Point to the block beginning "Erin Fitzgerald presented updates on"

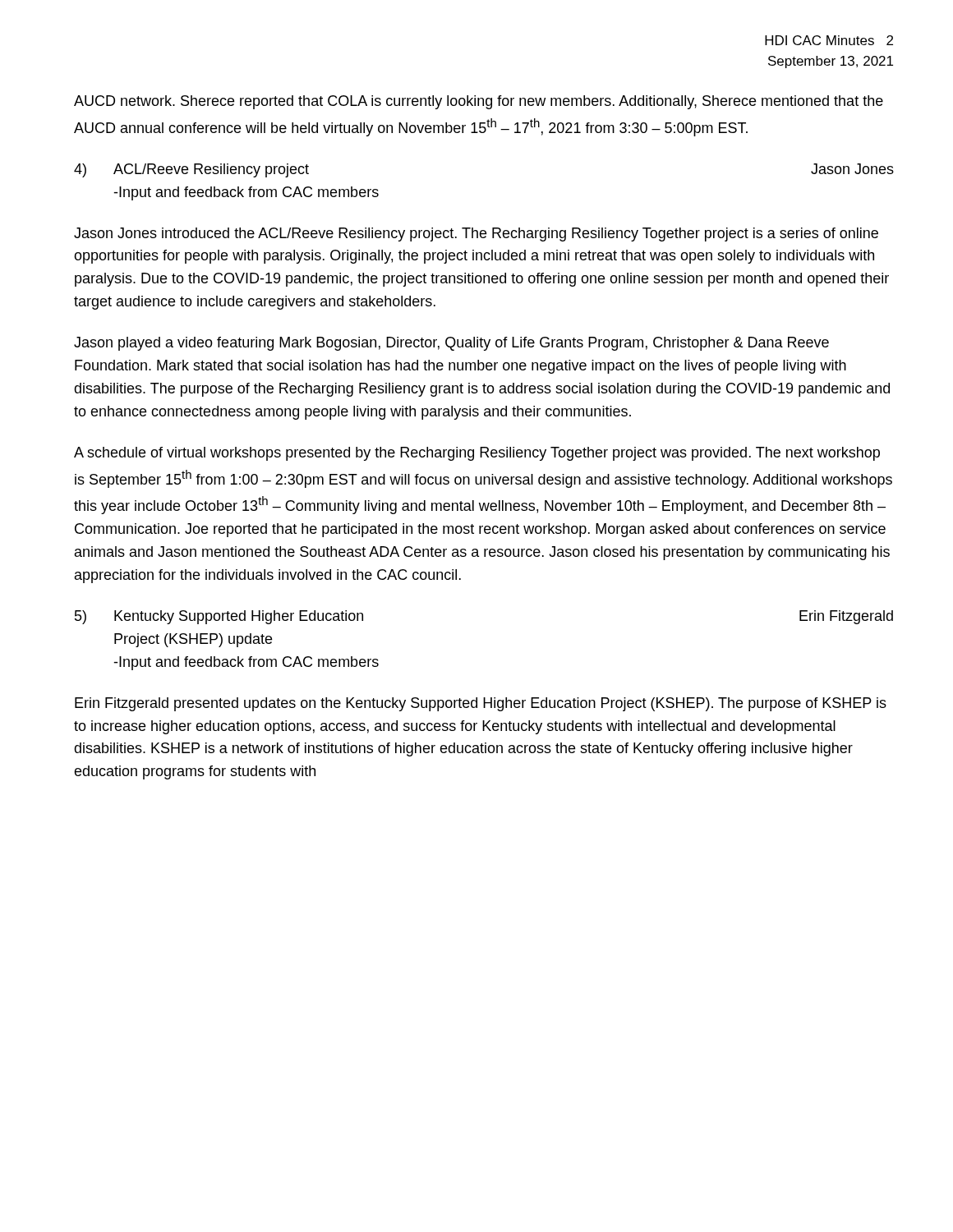pos(484,738)
